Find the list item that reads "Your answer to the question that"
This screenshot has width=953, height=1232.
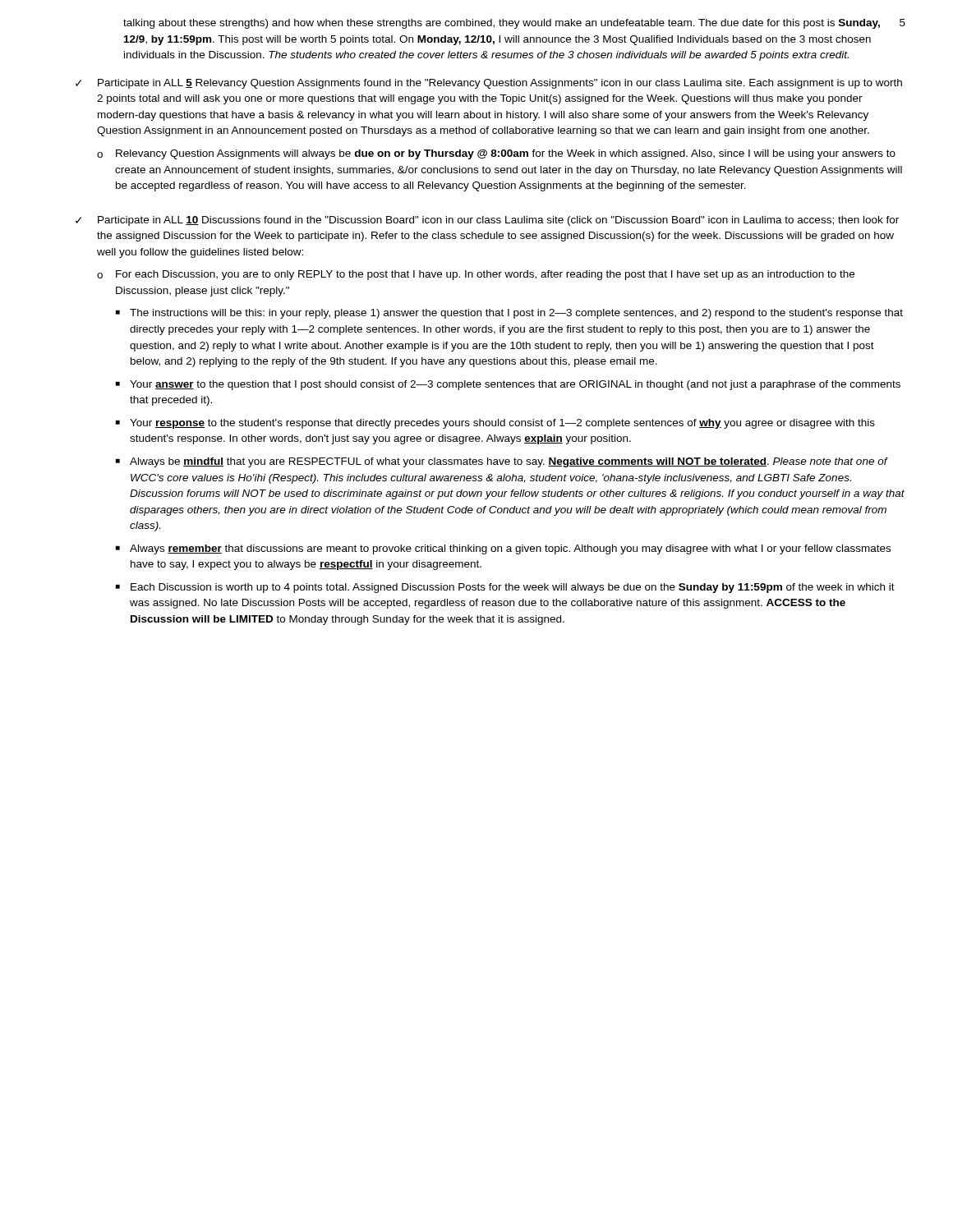tap(515, 392)
